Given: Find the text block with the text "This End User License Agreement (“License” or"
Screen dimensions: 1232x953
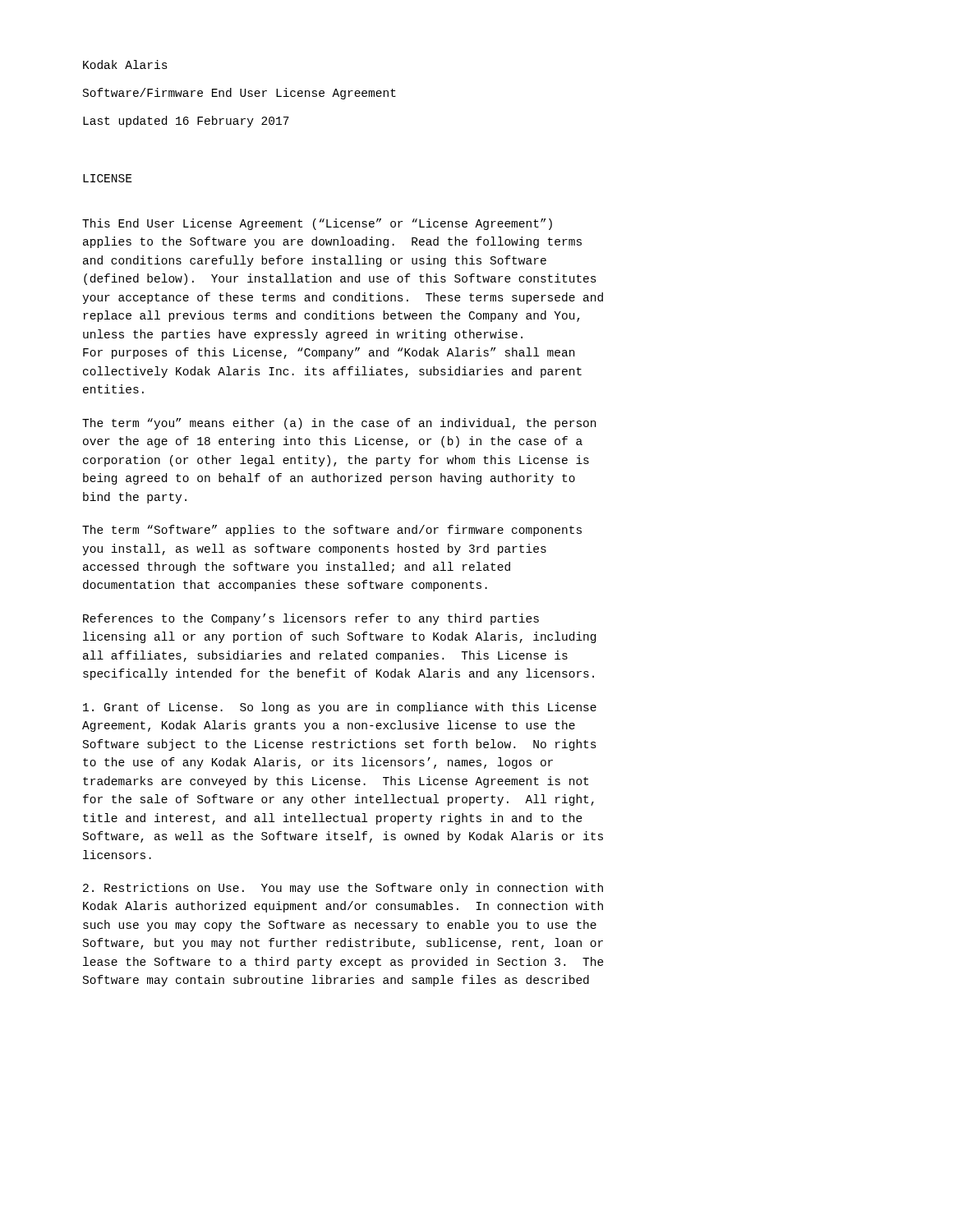Looking at the screenshot, I should 343,307.
